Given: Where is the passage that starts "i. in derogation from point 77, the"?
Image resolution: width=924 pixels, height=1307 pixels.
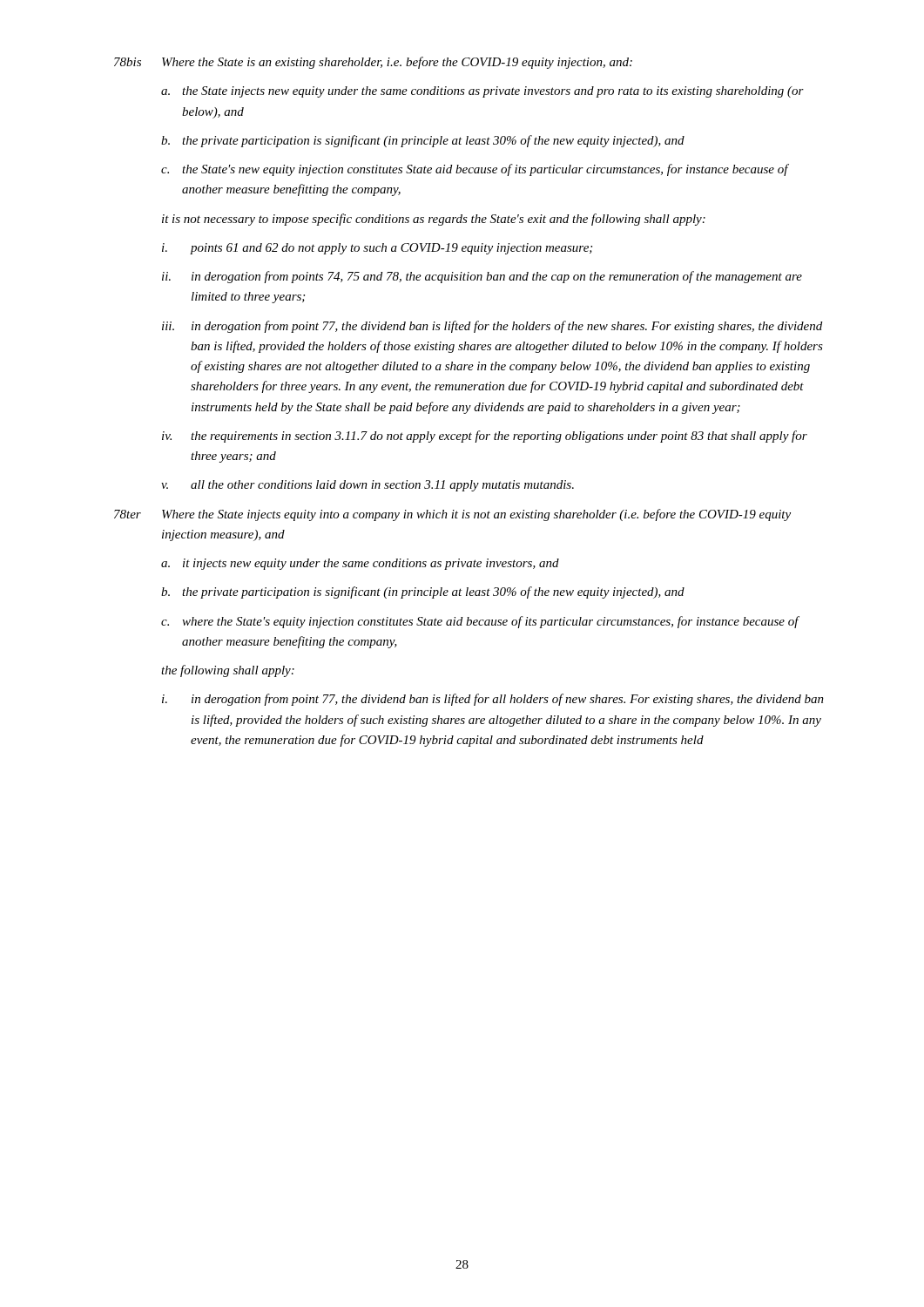Looking at the screenshot, I should (x=495, y=720).
